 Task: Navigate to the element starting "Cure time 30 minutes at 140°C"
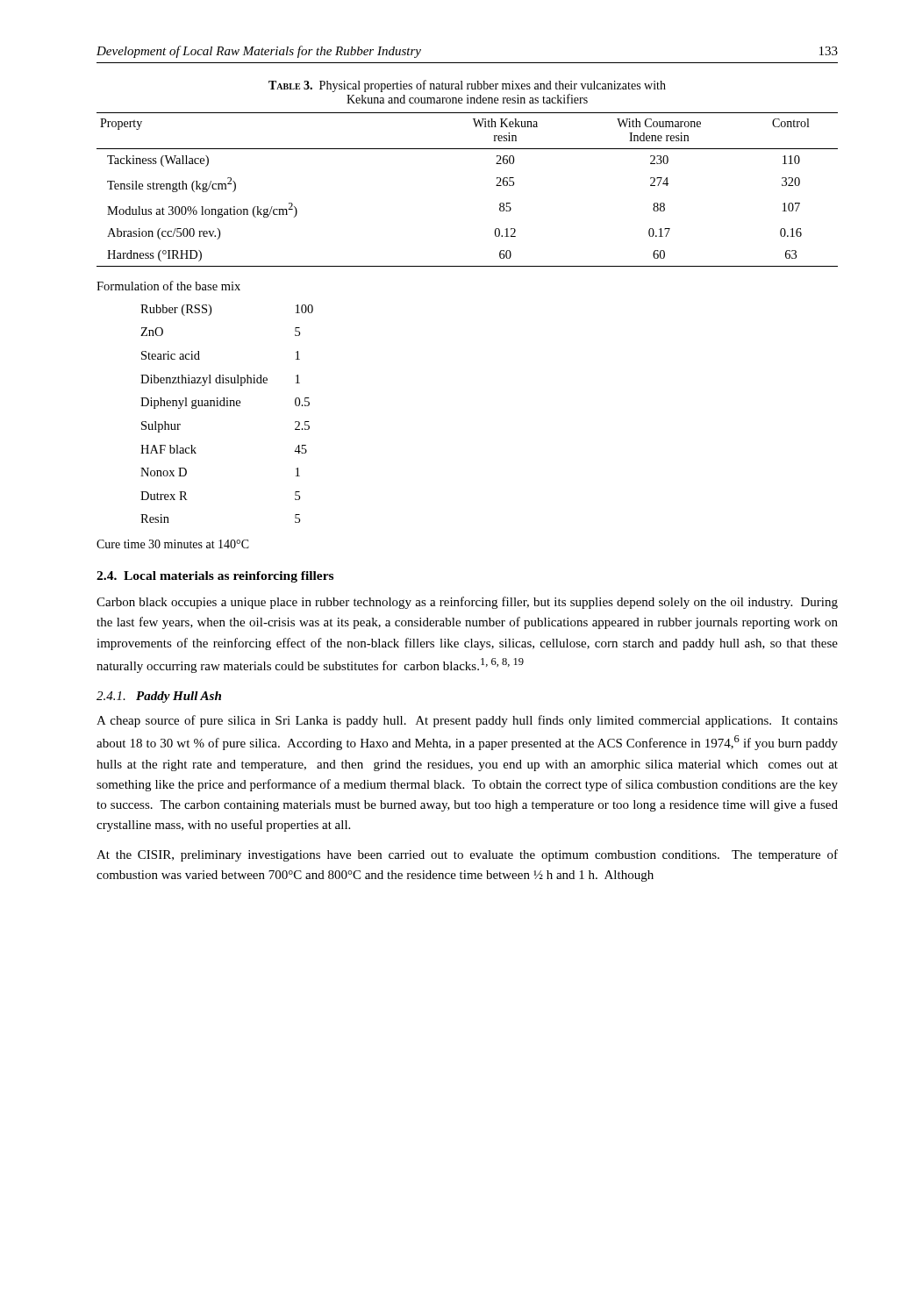173,544
